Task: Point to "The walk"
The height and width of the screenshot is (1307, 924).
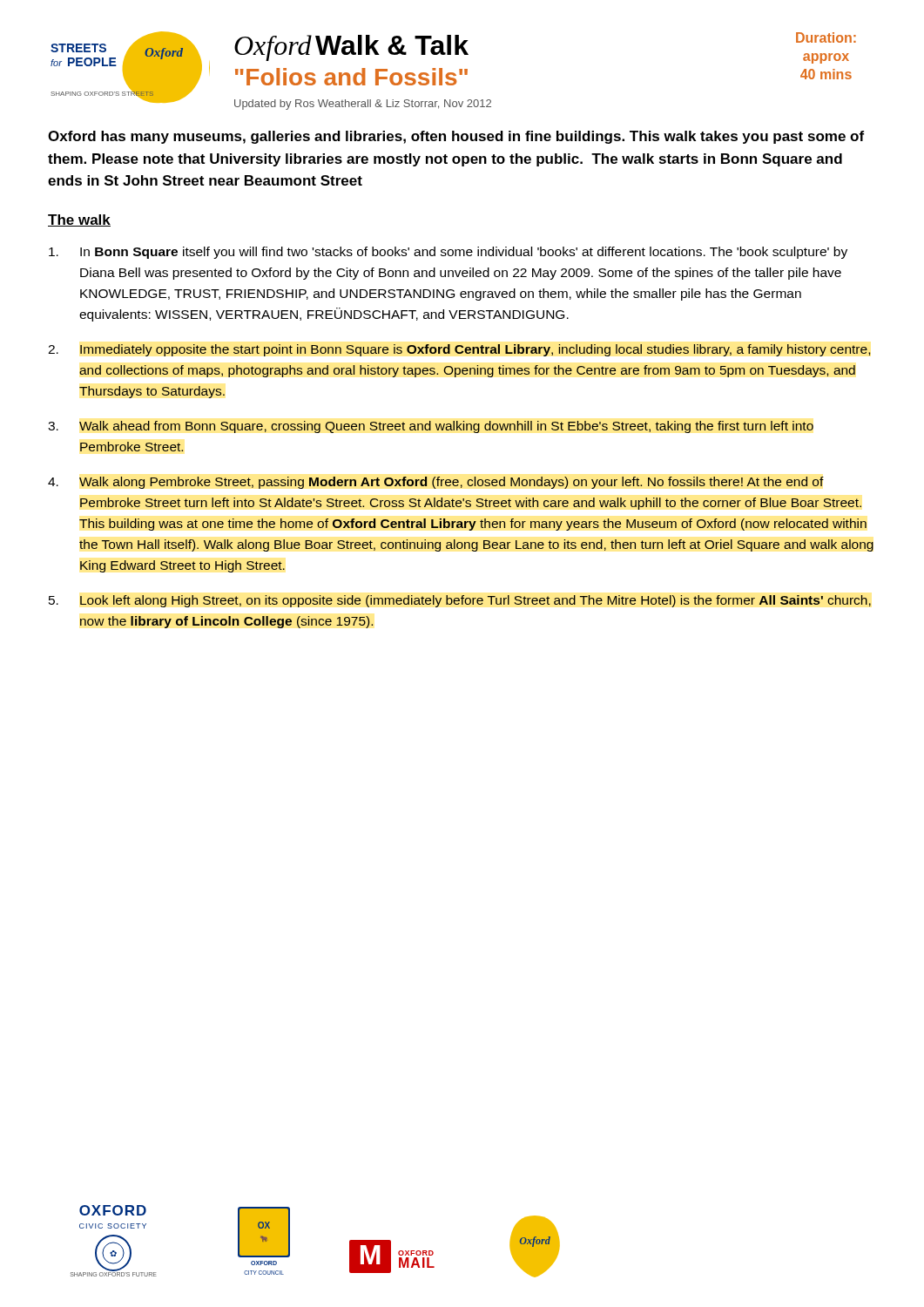Action: 79,220
